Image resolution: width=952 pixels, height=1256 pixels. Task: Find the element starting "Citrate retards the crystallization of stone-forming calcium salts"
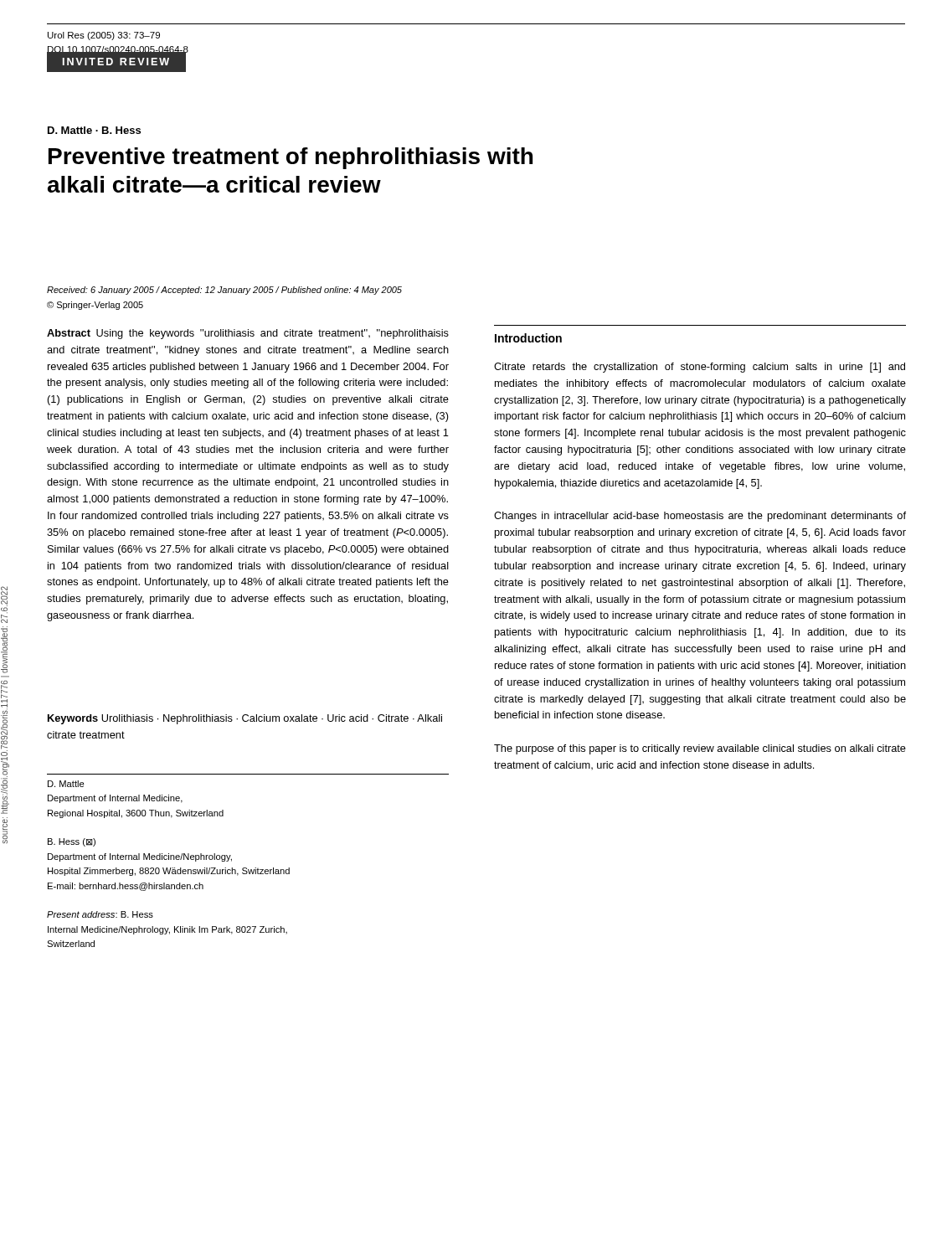(x=700, y=566)
